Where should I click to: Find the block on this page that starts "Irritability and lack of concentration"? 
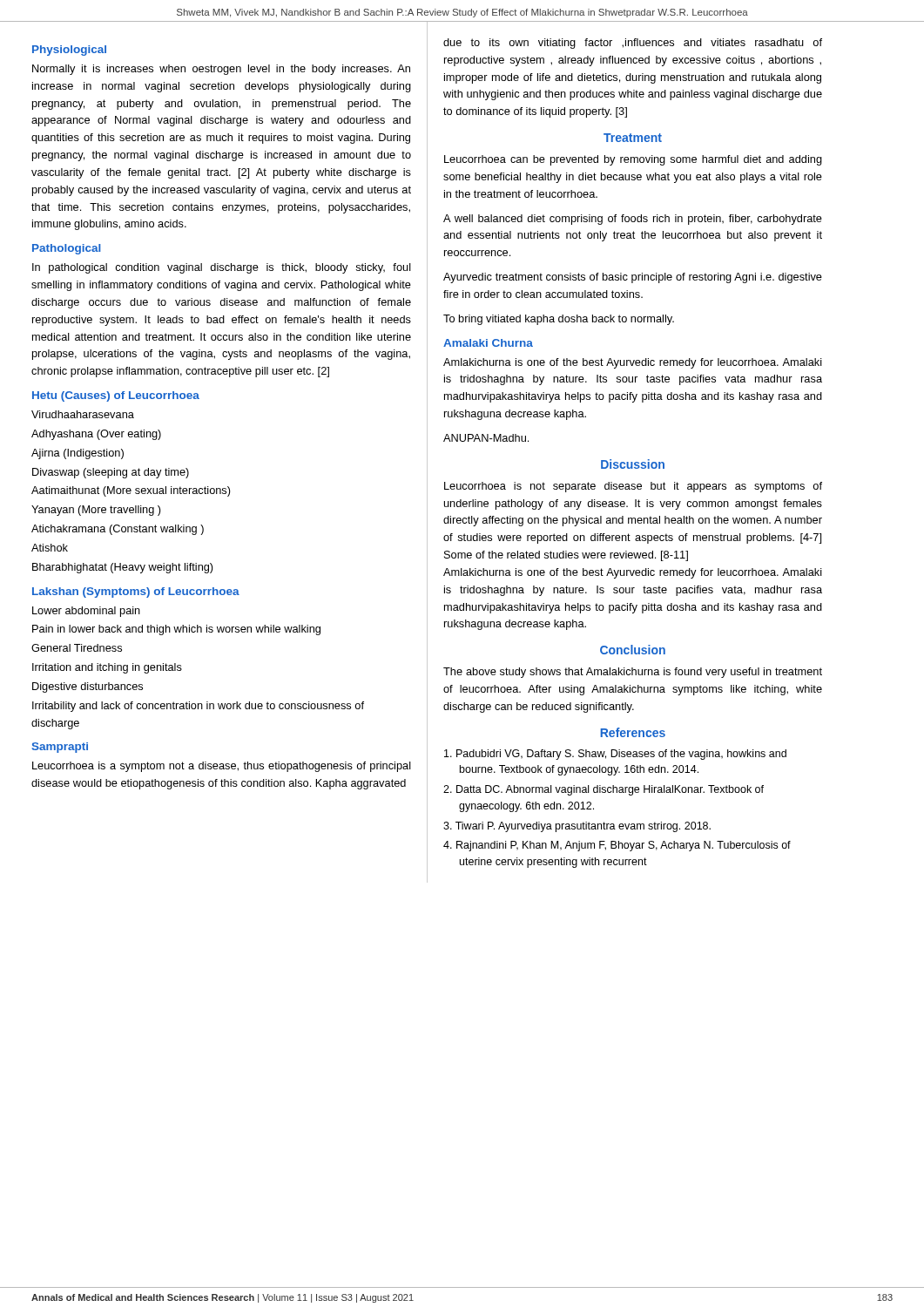(198, 714)
